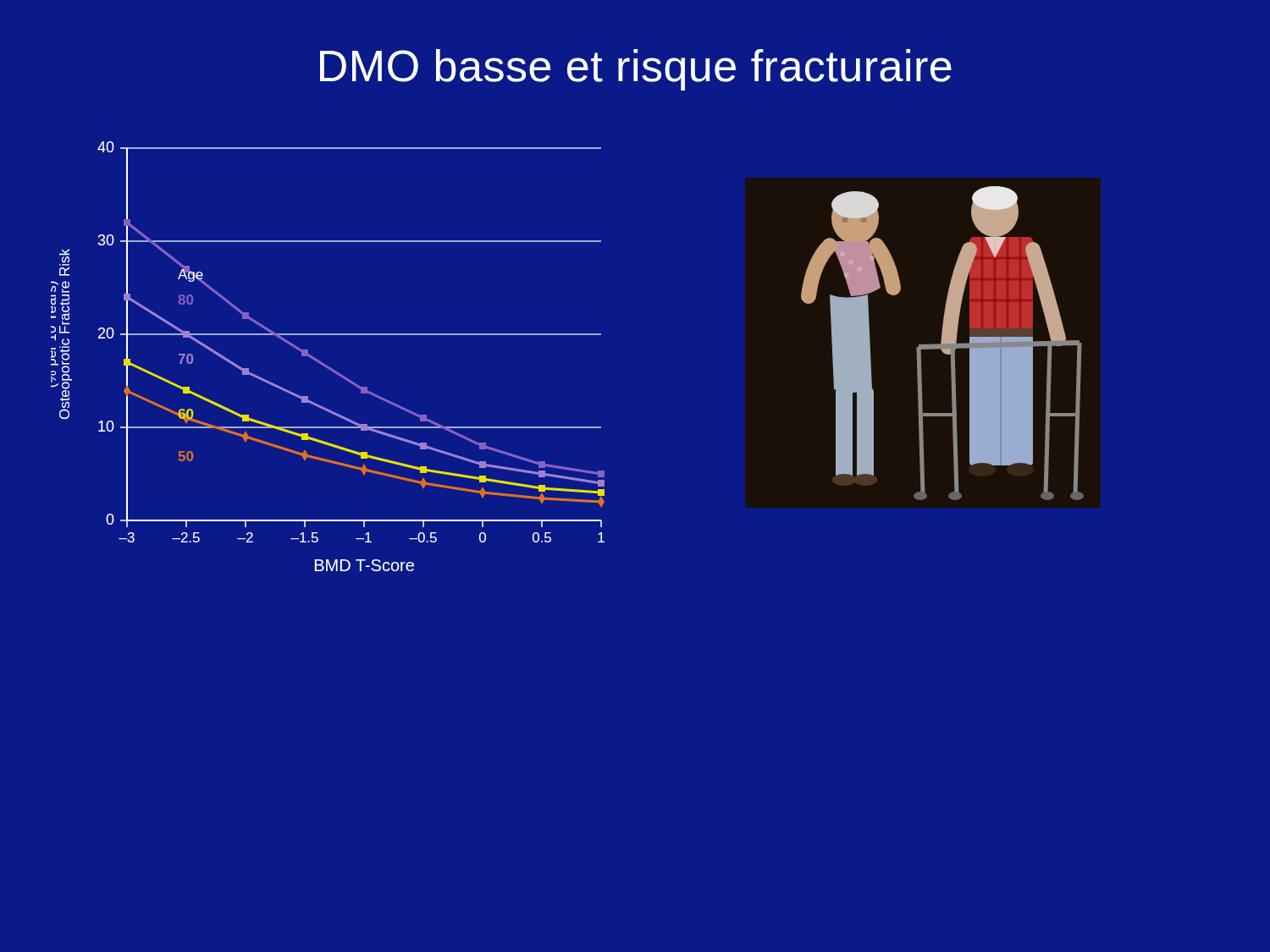Find the line chart

click(334, 377)
